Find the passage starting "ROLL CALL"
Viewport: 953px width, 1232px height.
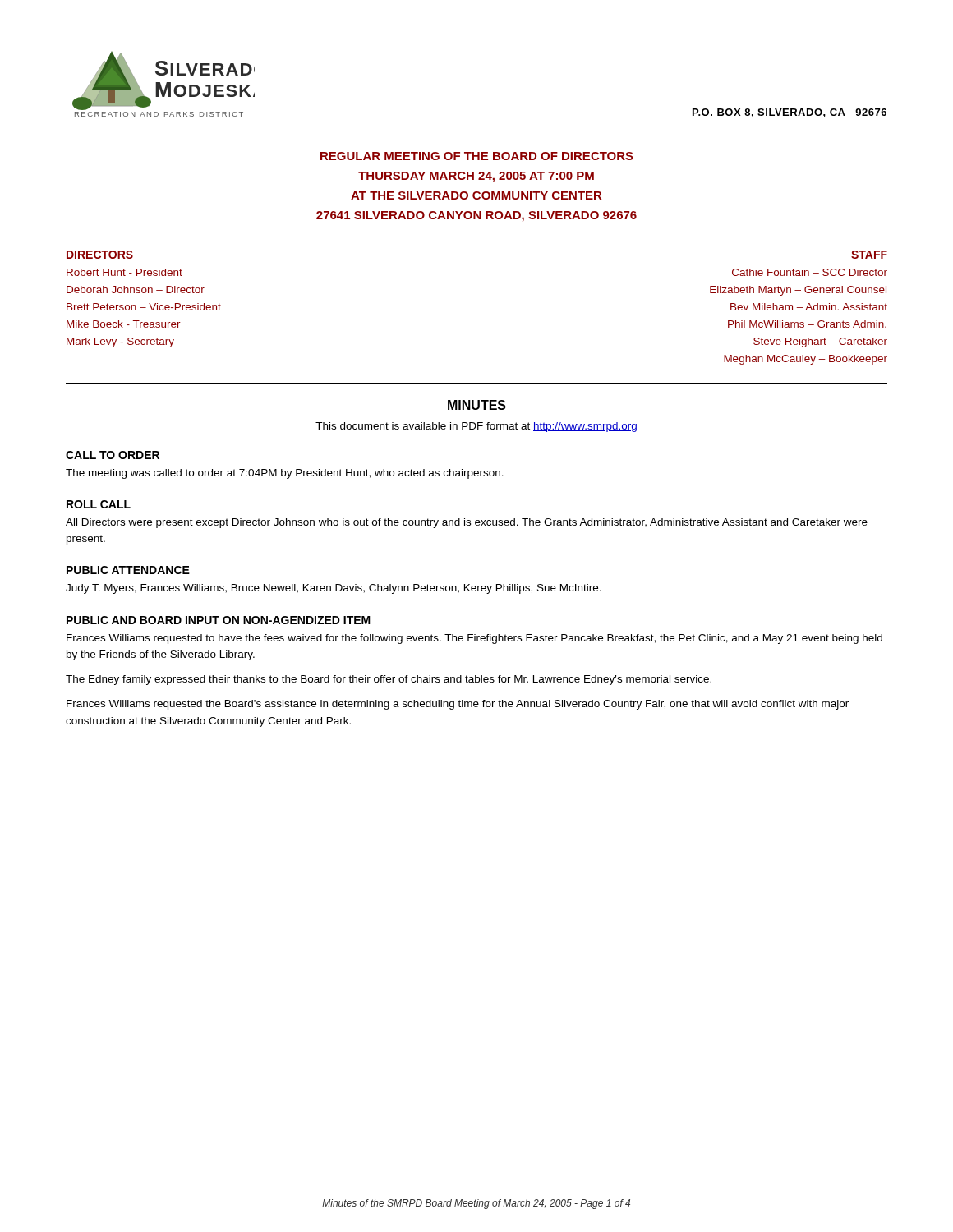pyautogui.click(x=98, y=504)
